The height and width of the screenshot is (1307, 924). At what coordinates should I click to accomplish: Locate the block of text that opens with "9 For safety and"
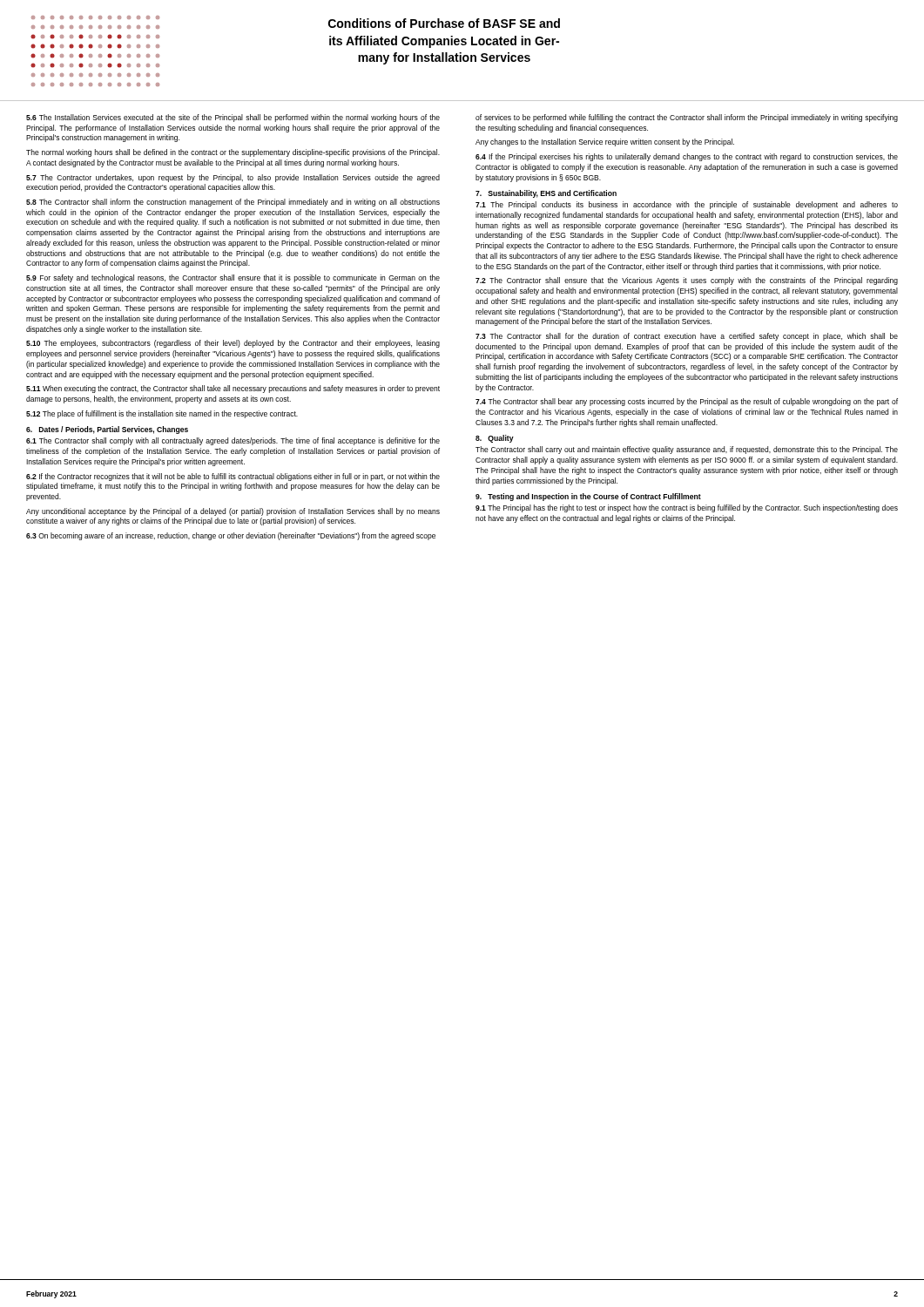coord(233,304)
